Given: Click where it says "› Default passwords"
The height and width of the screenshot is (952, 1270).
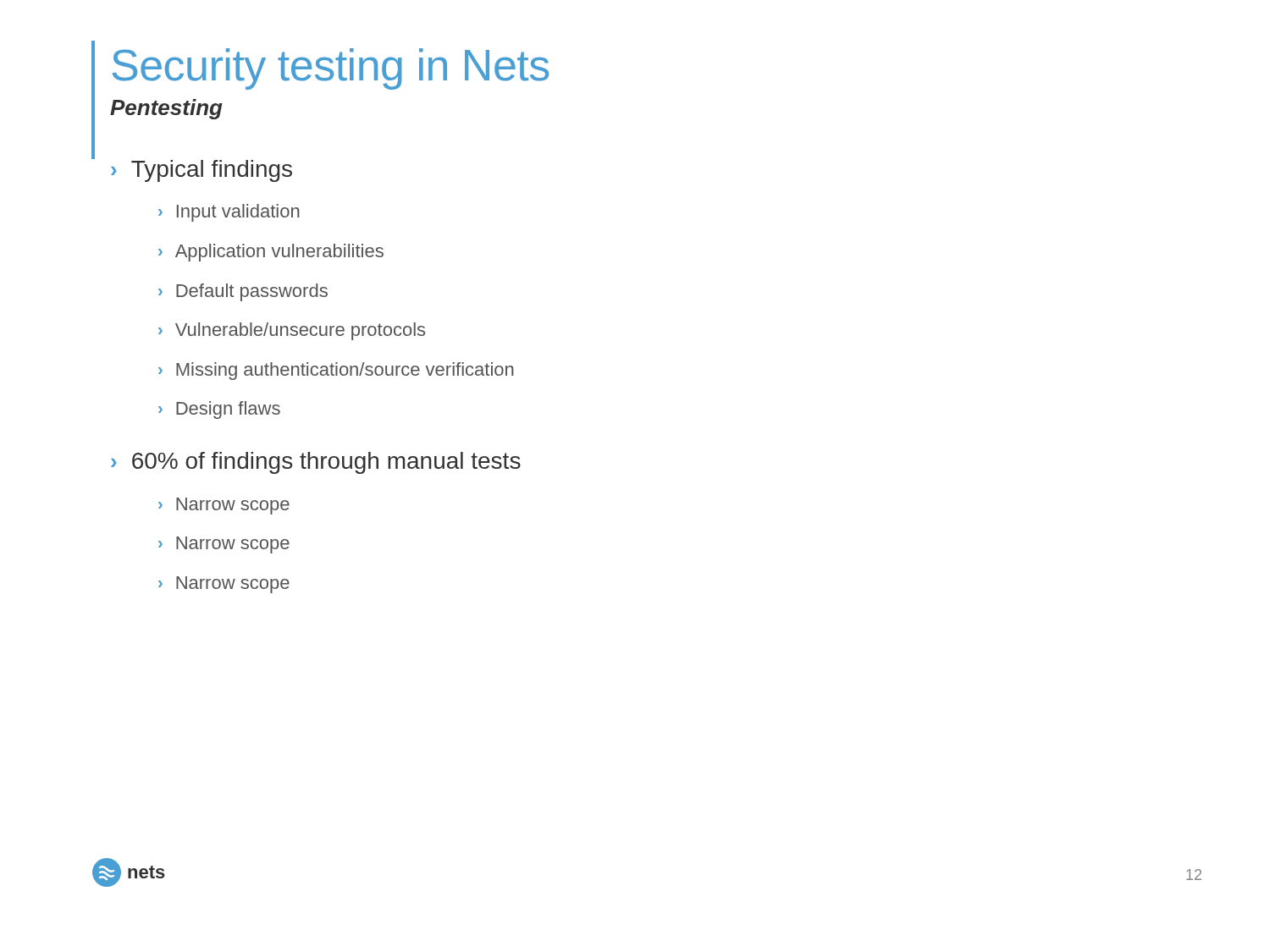Looking at the screenshot, I should click(243, 292).
